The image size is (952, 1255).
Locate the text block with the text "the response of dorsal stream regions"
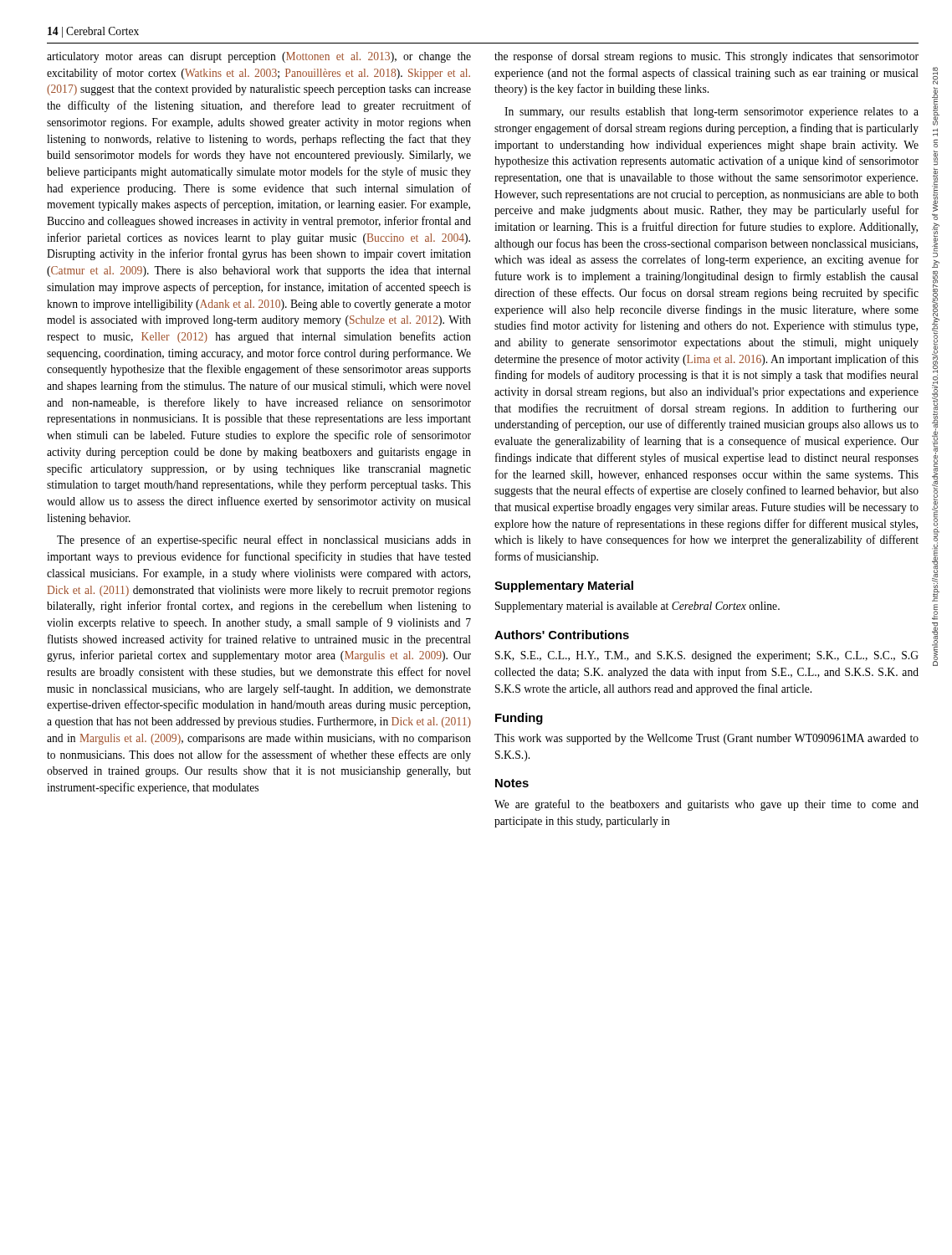click(x=706, y=307)
